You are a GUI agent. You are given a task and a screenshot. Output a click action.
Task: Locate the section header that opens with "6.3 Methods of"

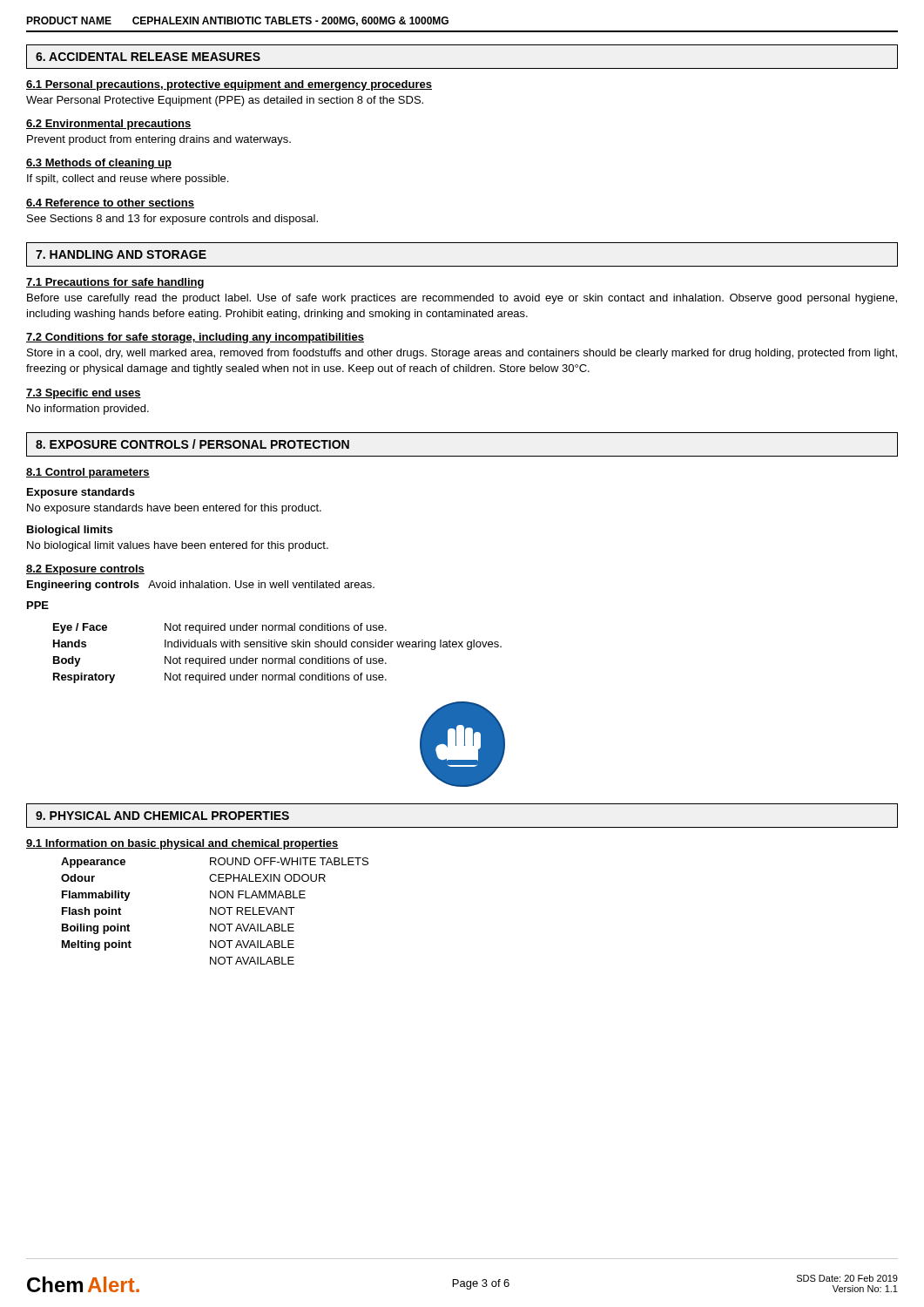point(99,163)
